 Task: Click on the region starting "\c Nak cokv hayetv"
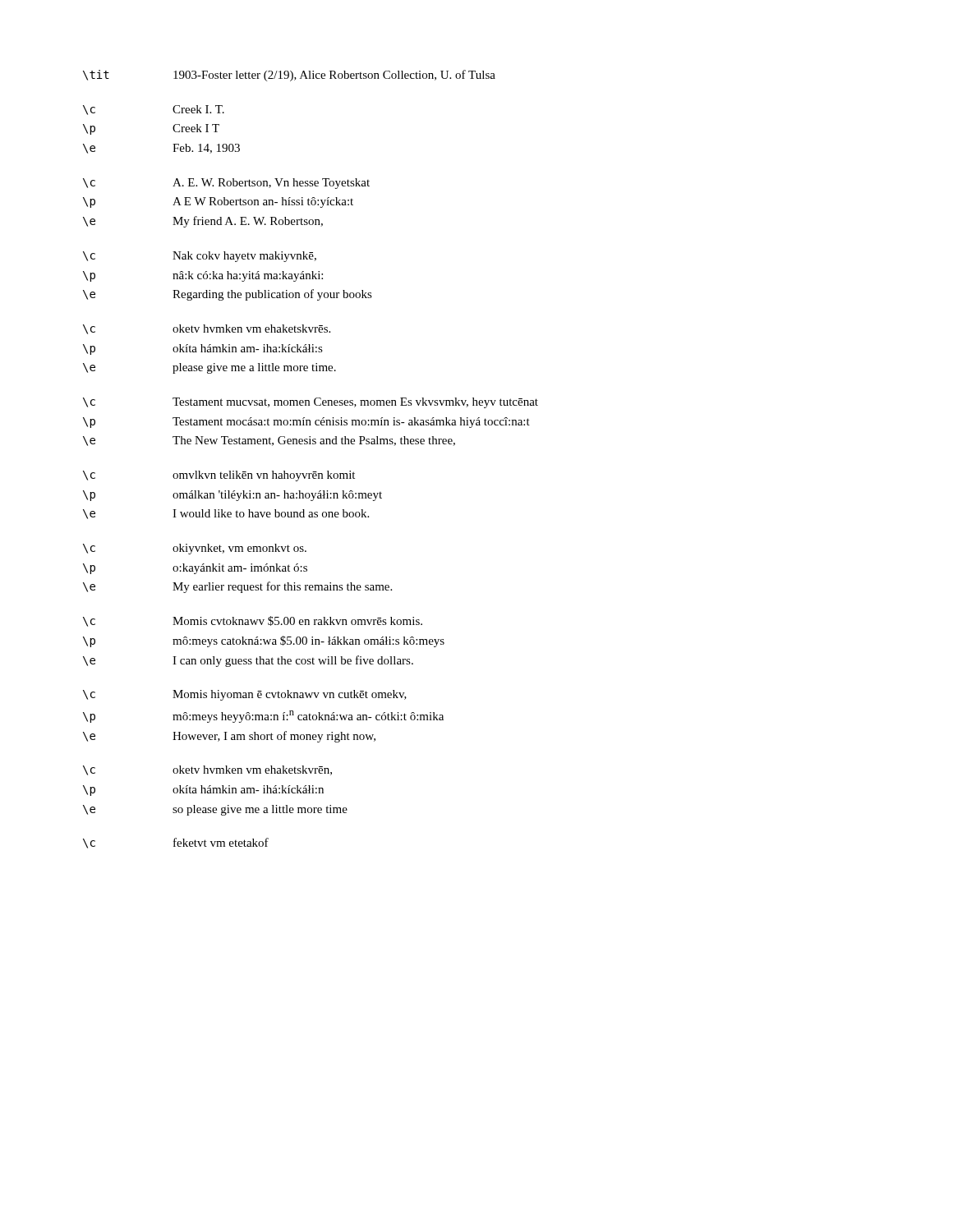200,257
